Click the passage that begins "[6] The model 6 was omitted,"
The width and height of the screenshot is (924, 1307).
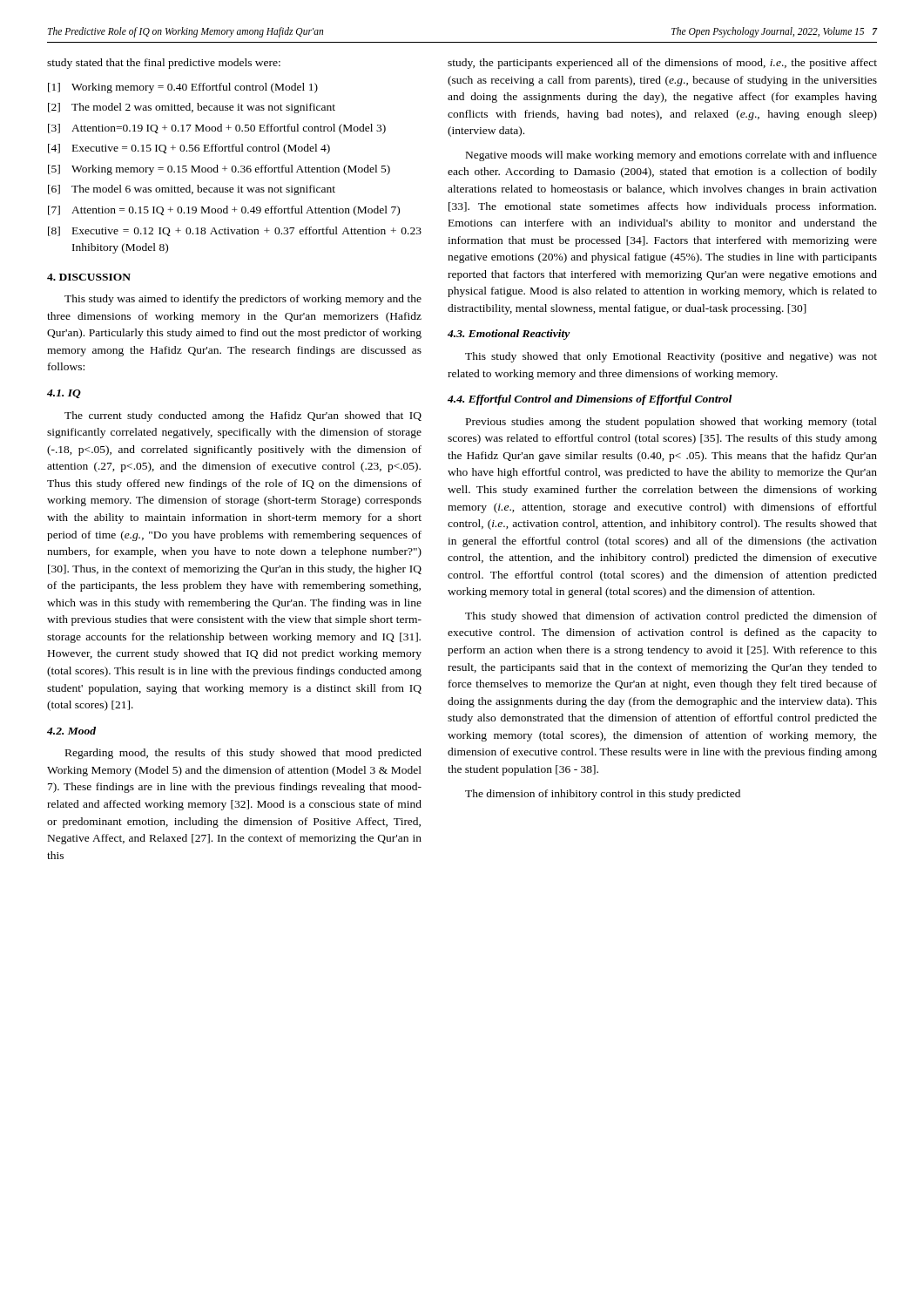pos(234,189)
